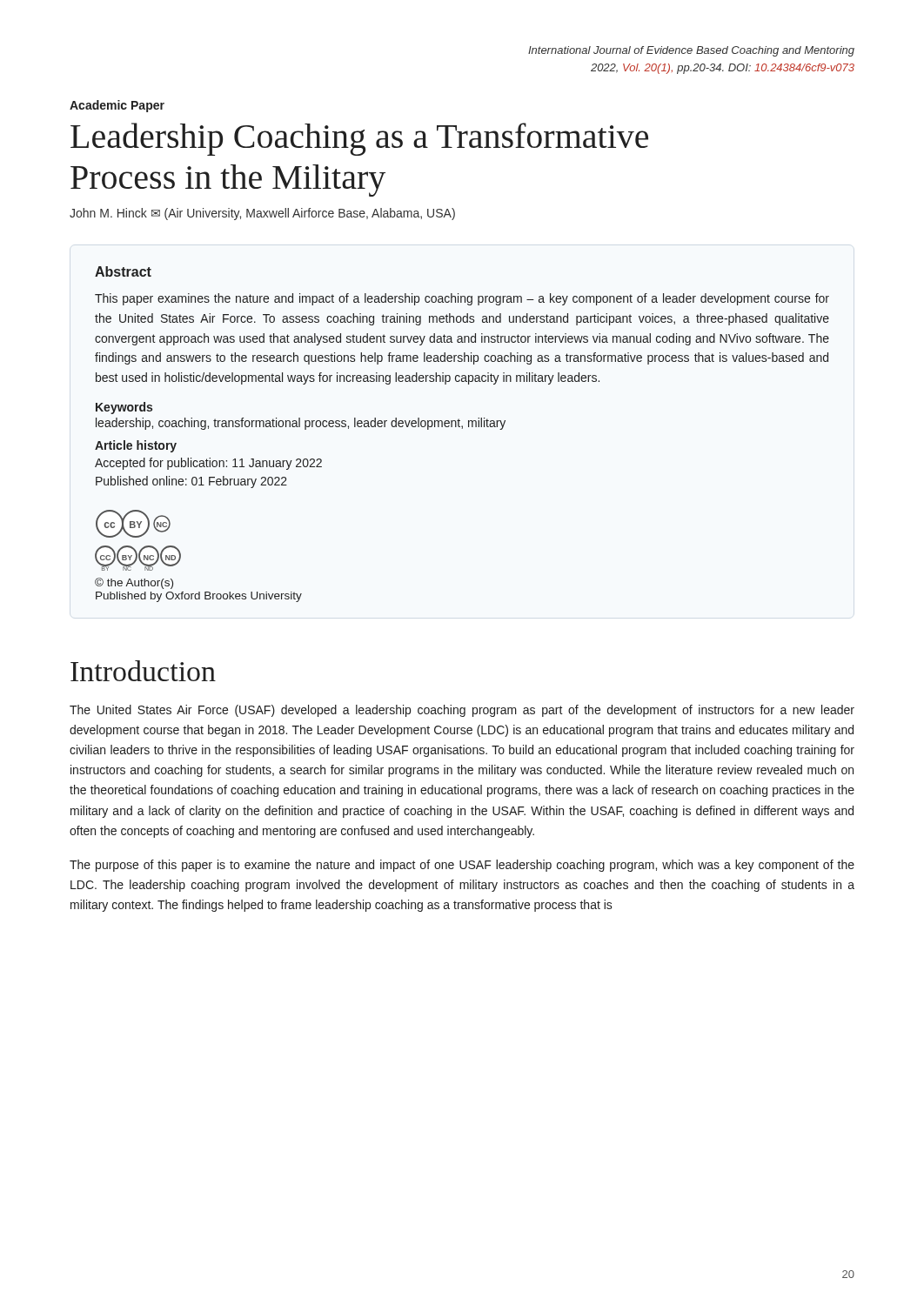Find the text block that reads "leadership, coaching, transformational process,"
The image size is (924, 1305).
pos(300,423)
